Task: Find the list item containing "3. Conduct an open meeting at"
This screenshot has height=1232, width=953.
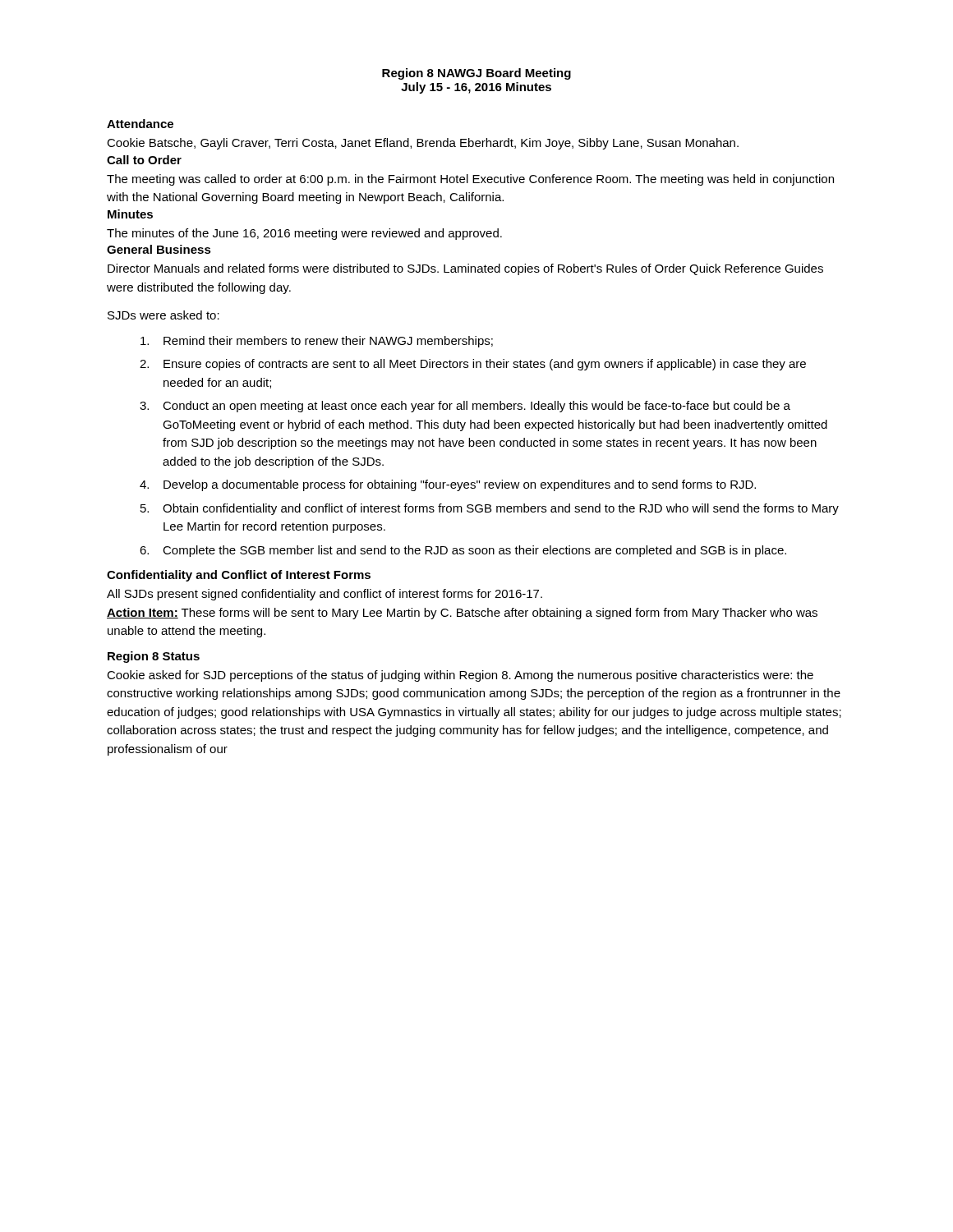Action: [489, 434]
